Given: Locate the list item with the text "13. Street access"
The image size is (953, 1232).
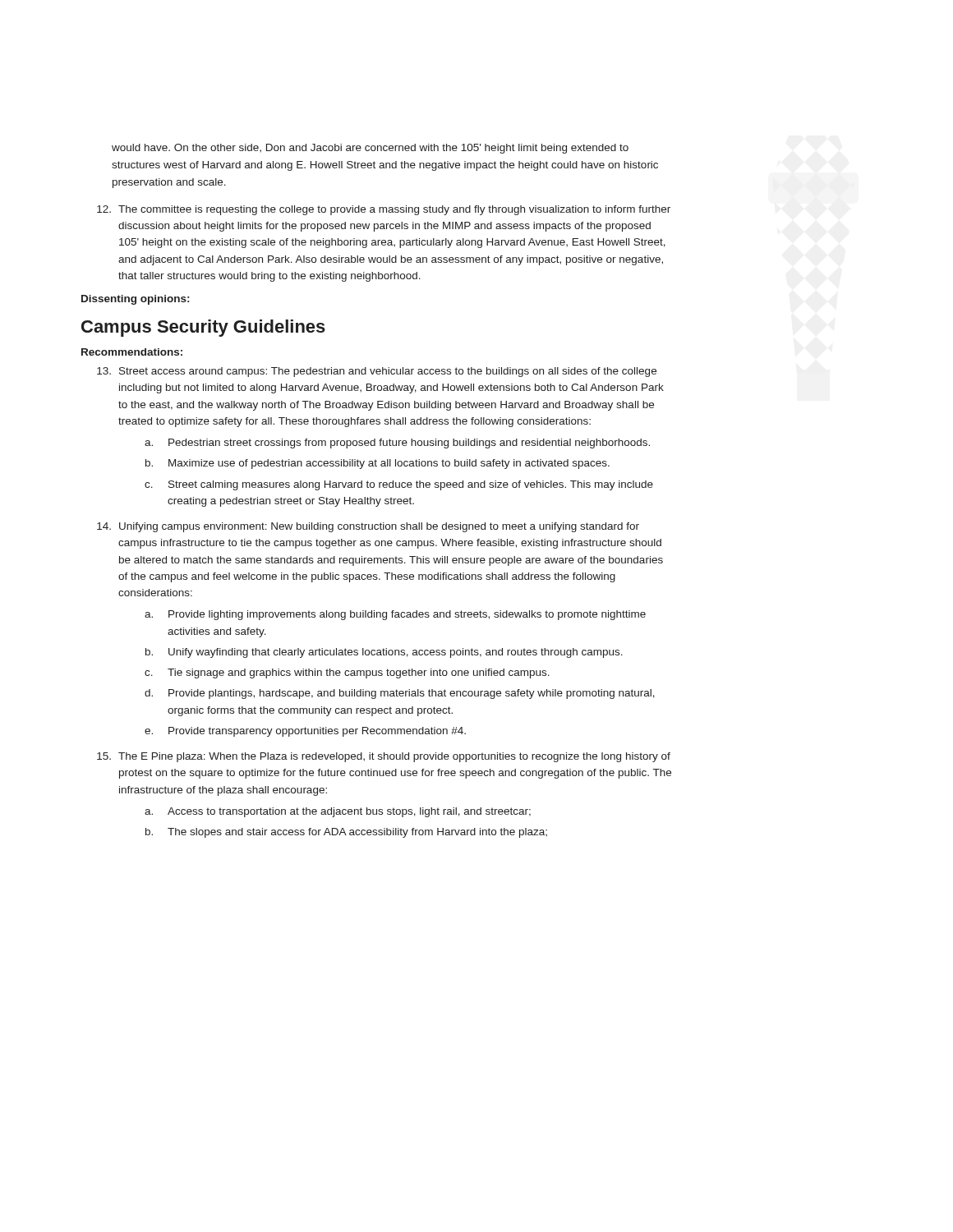Looking at the screenshot, I should coord(376,438).
